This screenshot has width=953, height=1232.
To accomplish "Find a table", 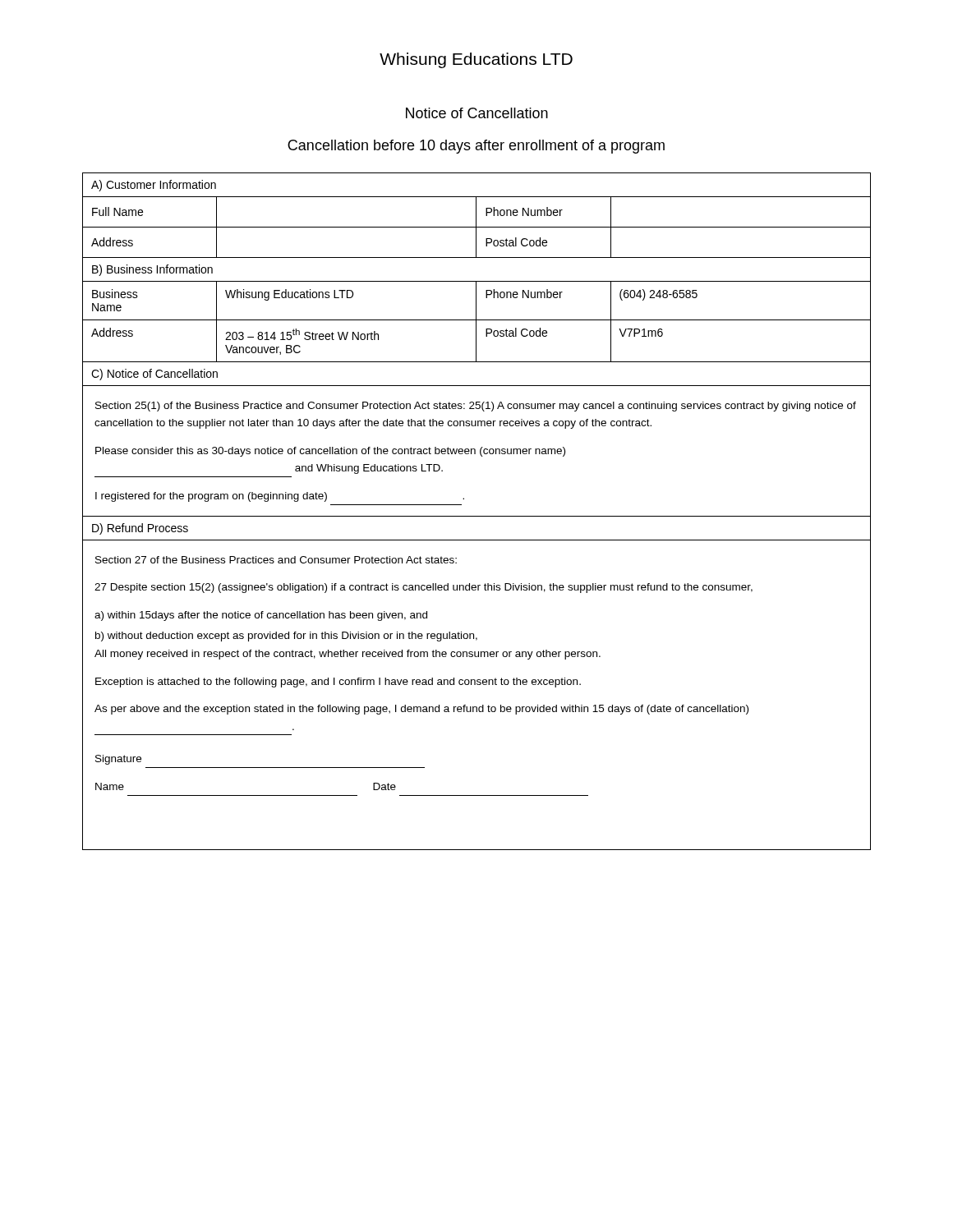I will 476,511.
